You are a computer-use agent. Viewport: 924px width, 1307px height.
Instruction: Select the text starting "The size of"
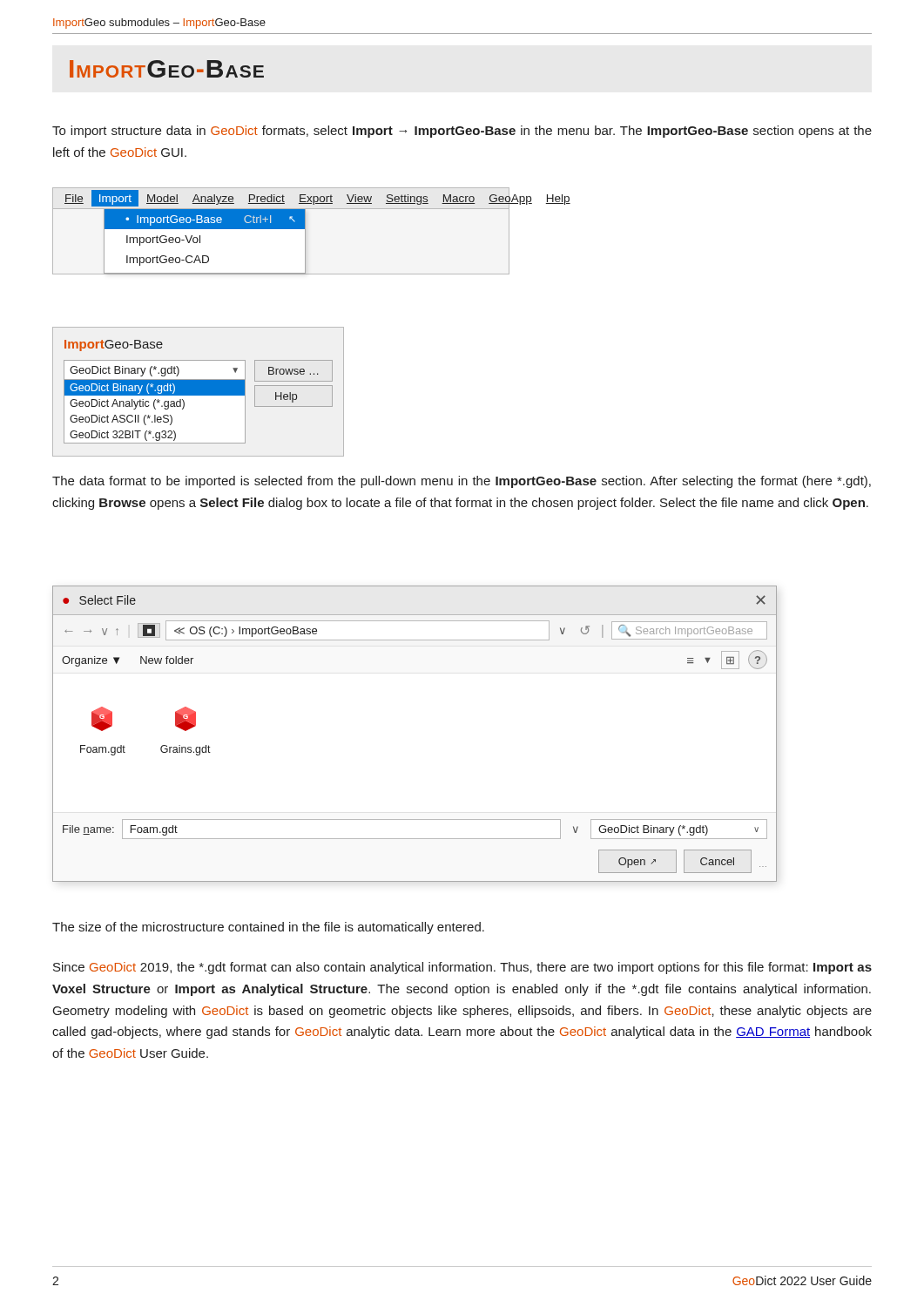269,927
